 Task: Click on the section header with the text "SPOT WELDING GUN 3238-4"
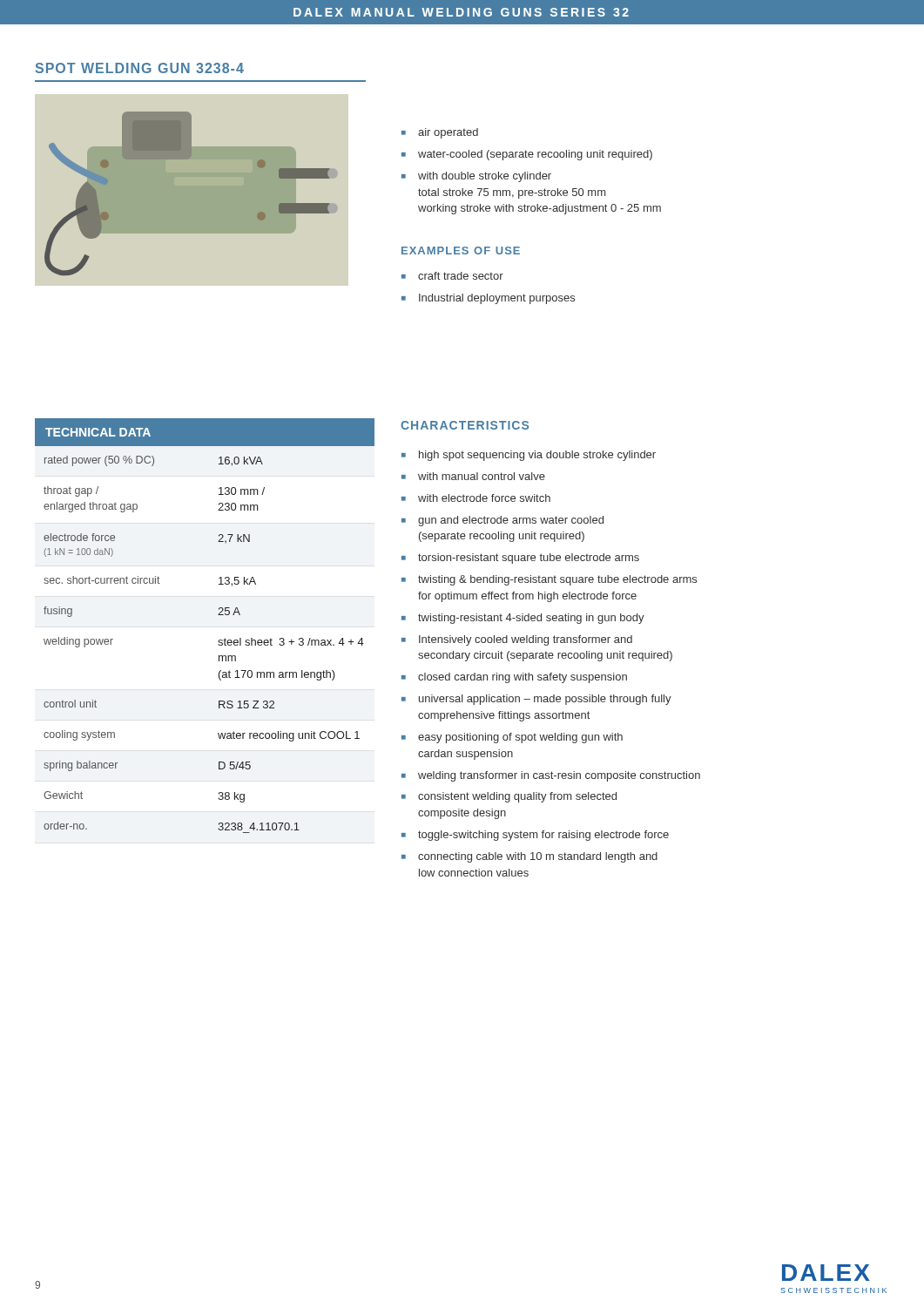(200, 175)
